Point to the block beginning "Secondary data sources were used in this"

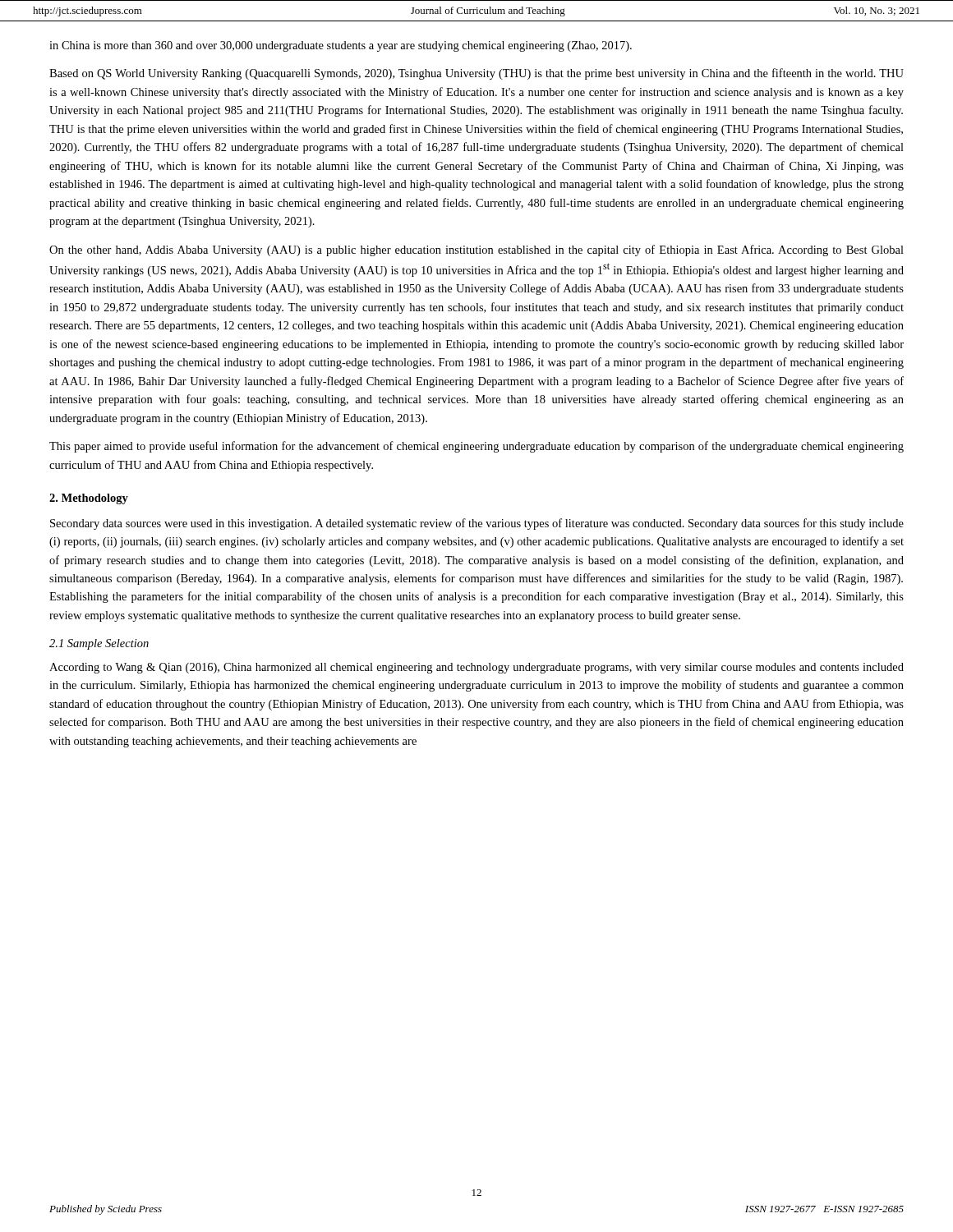476,569
